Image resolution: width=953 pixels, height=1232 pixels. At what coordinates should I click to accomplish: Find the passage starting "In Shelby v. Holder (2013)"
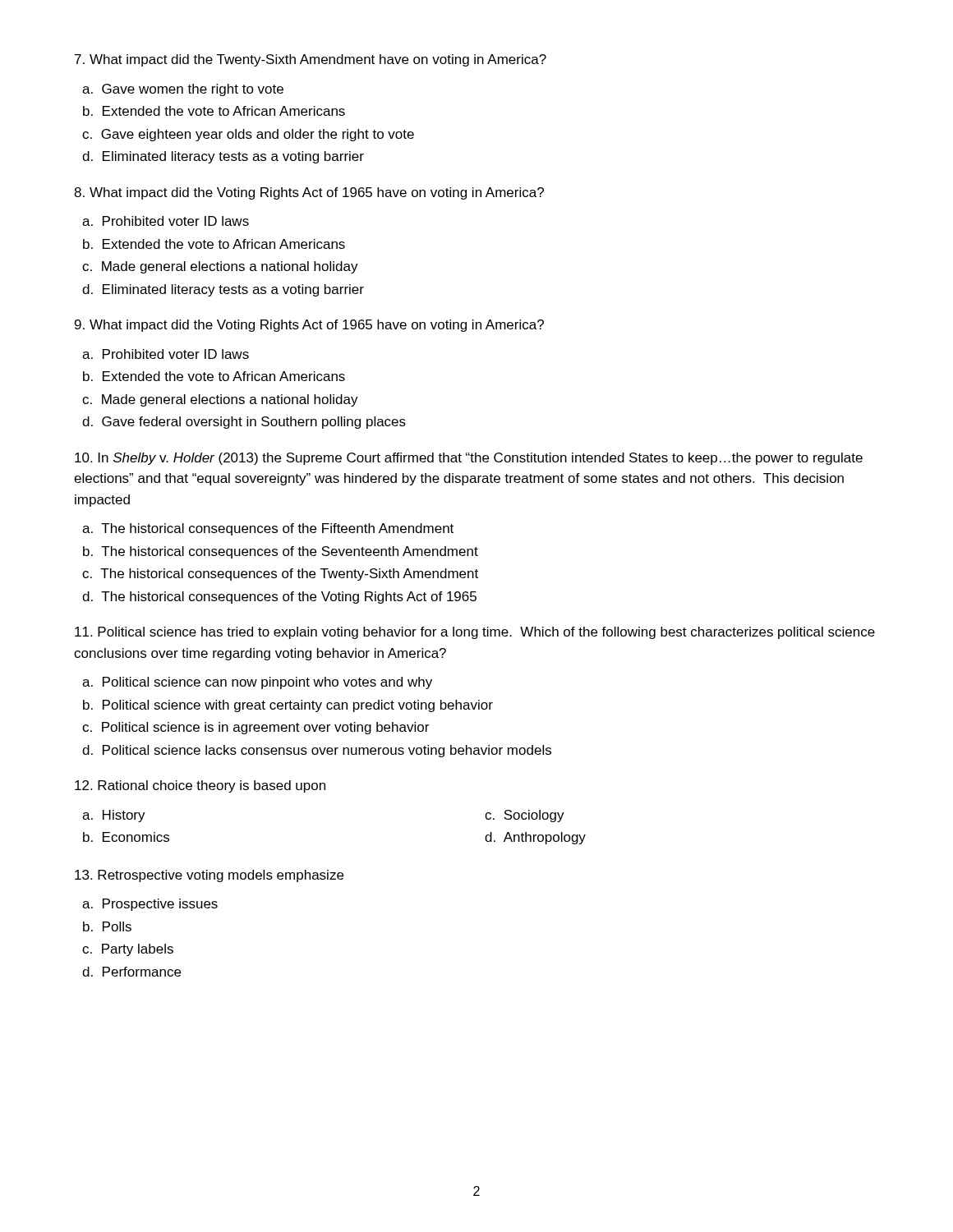pos(468,478)
